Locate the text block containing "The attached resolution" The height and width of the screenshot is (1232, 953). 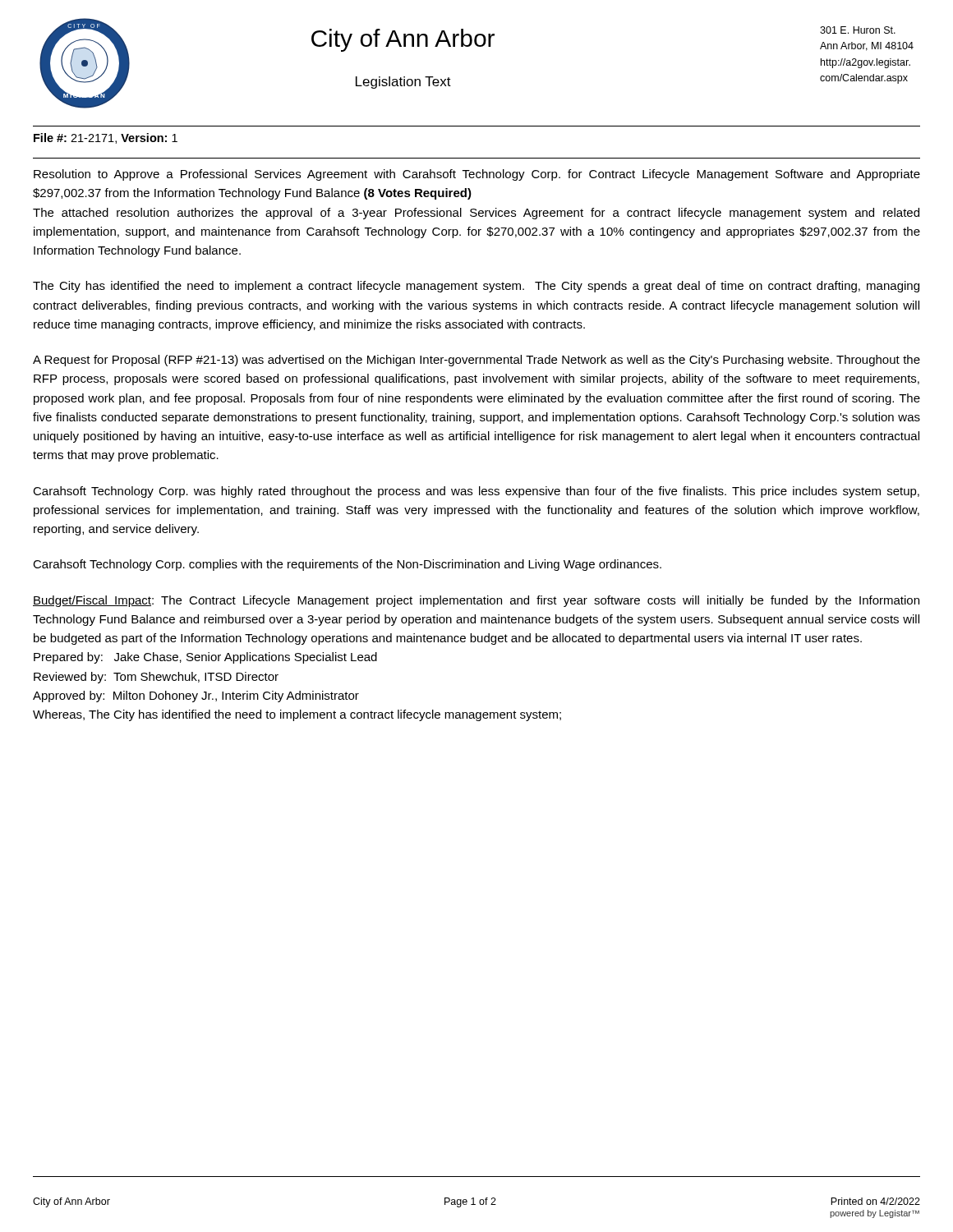click(476, 231)
